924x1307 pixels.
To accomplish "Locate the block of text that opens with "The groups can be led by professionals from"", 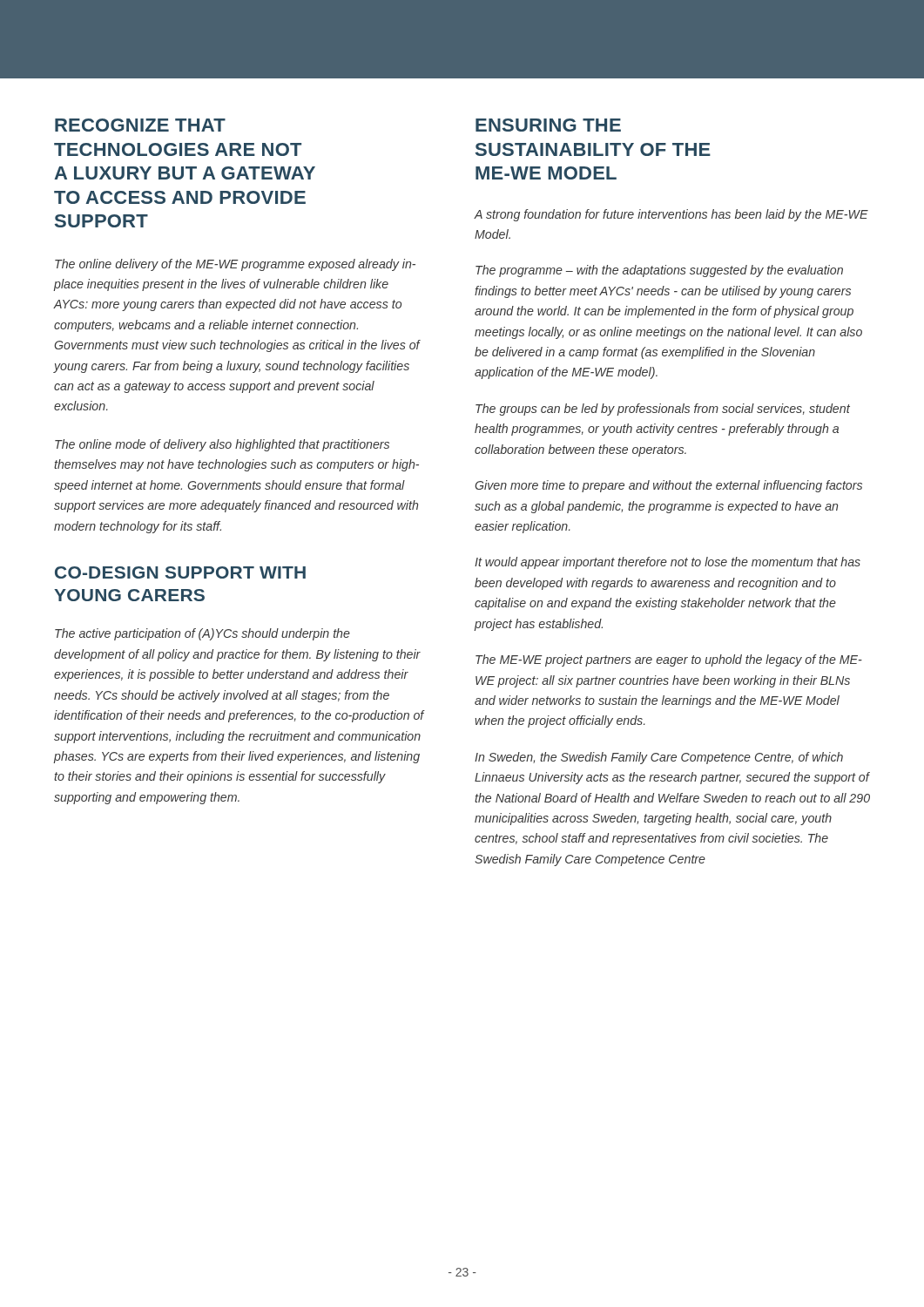I will click(662, 429).
